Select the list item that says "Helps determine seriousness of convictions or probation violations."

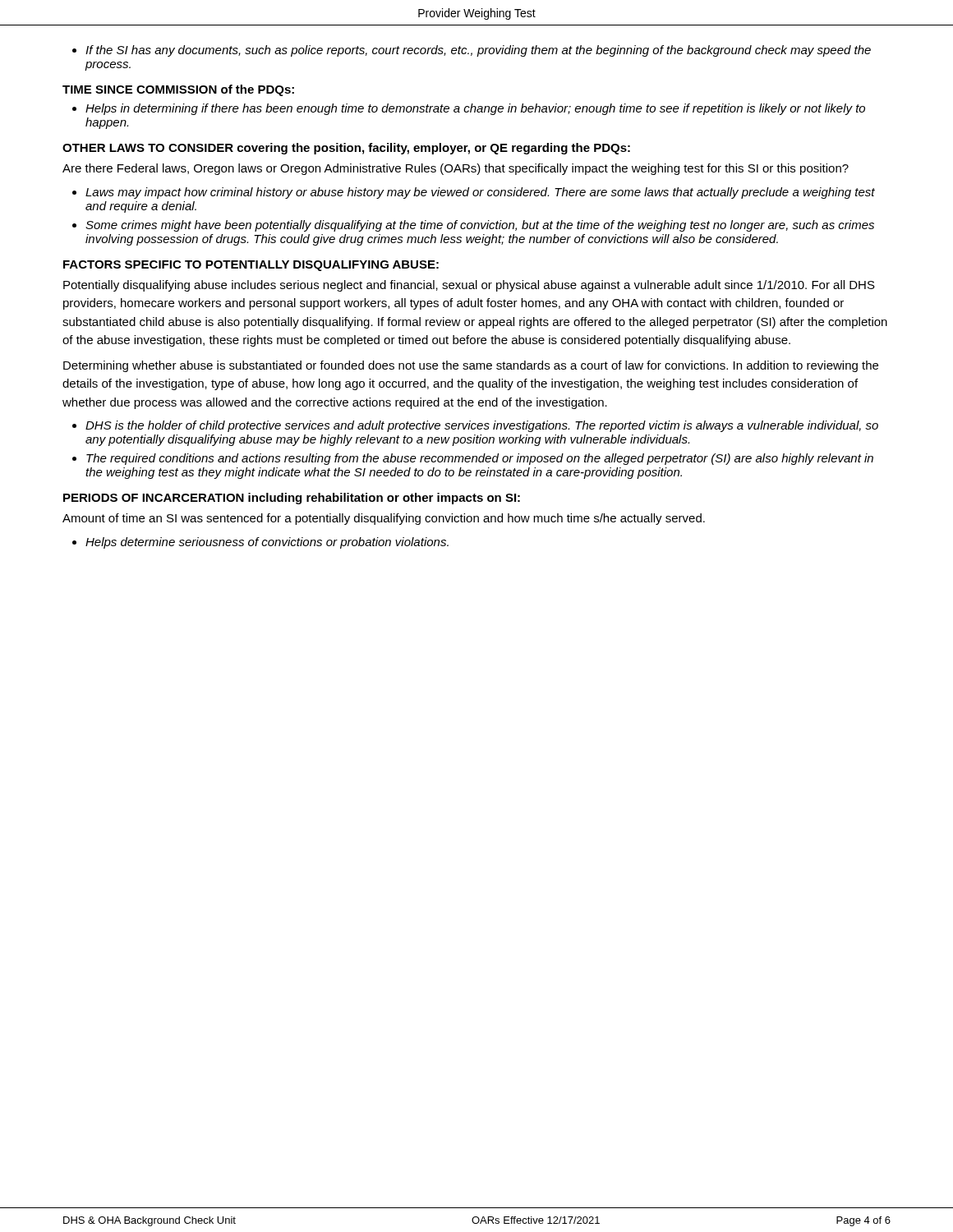pos(260,543)
